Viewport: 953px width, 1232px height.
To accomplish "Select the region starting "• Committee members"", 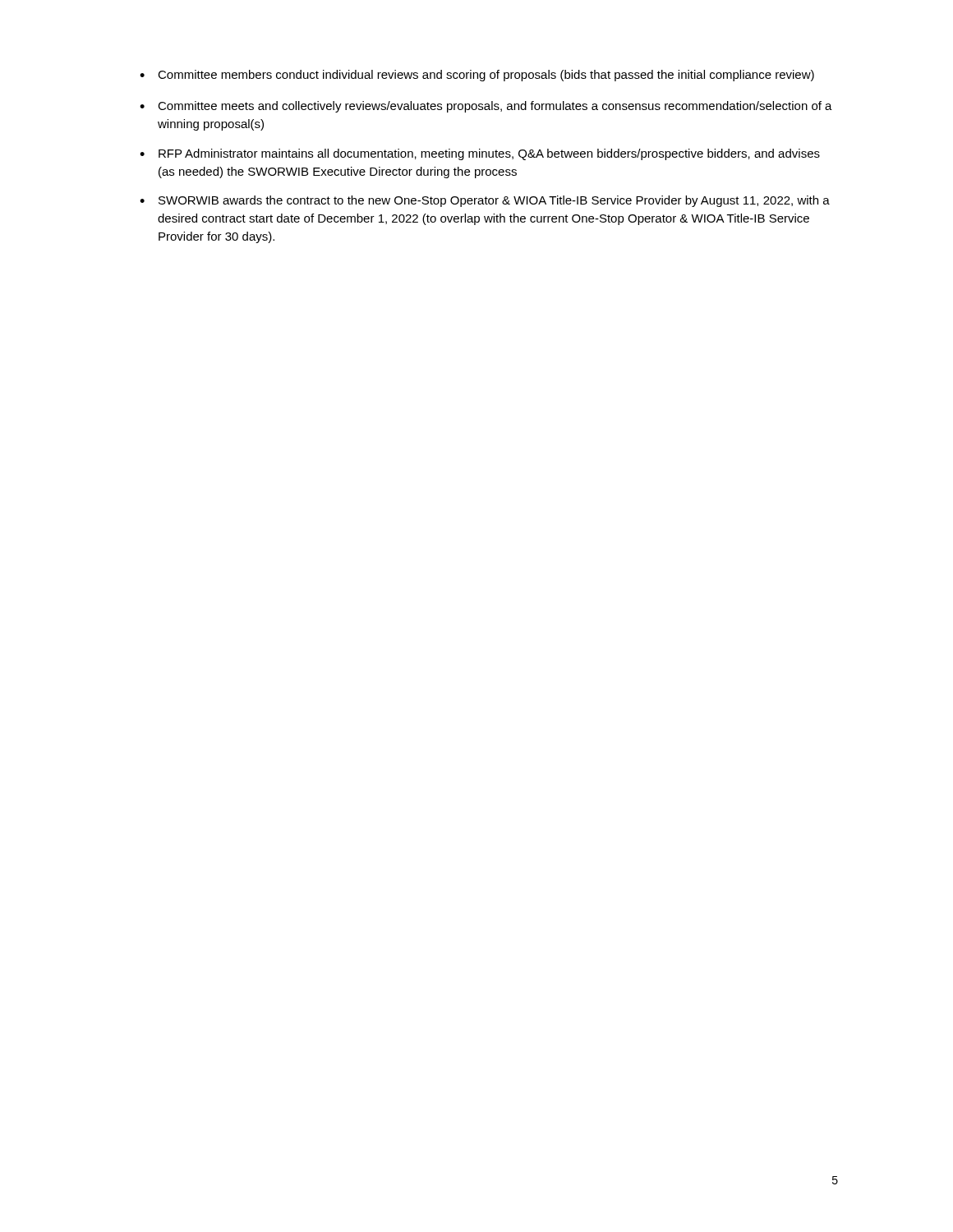I will pyautogui.click(x=489, y=76).
